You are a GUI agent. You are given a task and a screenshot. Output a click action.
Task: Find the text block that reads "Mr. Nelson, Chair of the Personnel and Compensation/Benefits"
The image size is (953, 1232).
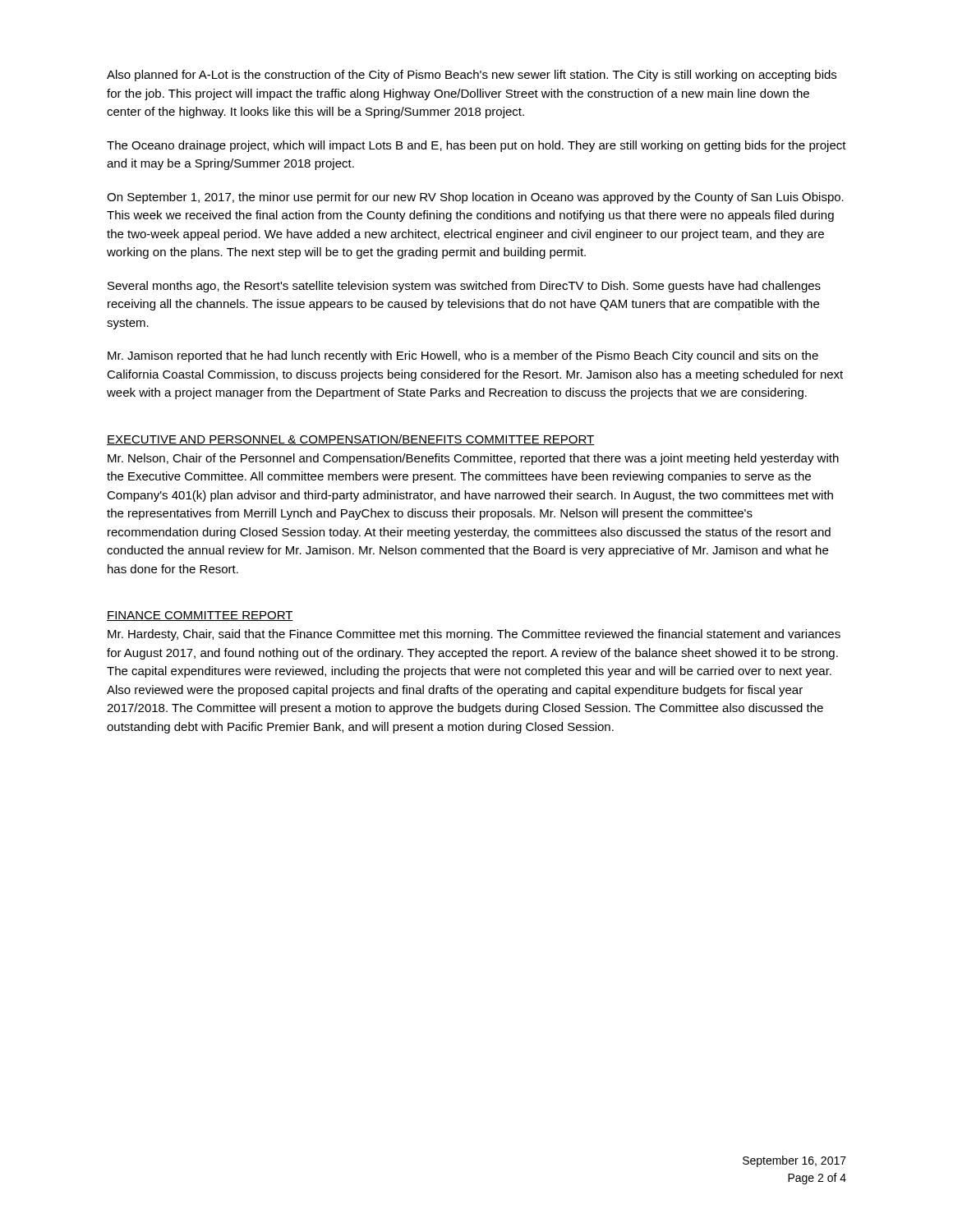coord(473,513)
